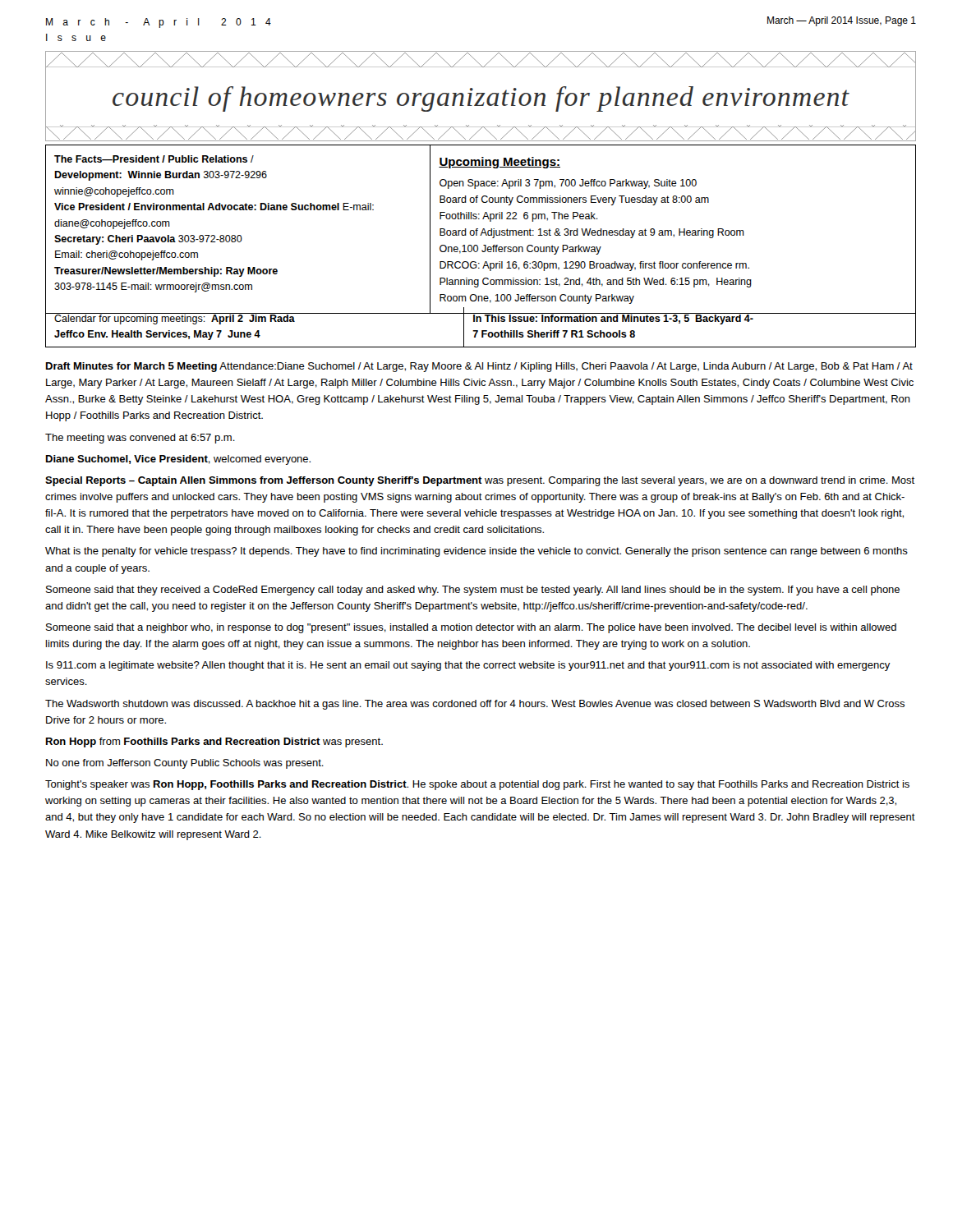Image resolution: width=953 pixels, height=1232 pixels.
Task: Find the table that mentions "Calendar for upcoming meetings: April"
Action: (x=481, y=327)
